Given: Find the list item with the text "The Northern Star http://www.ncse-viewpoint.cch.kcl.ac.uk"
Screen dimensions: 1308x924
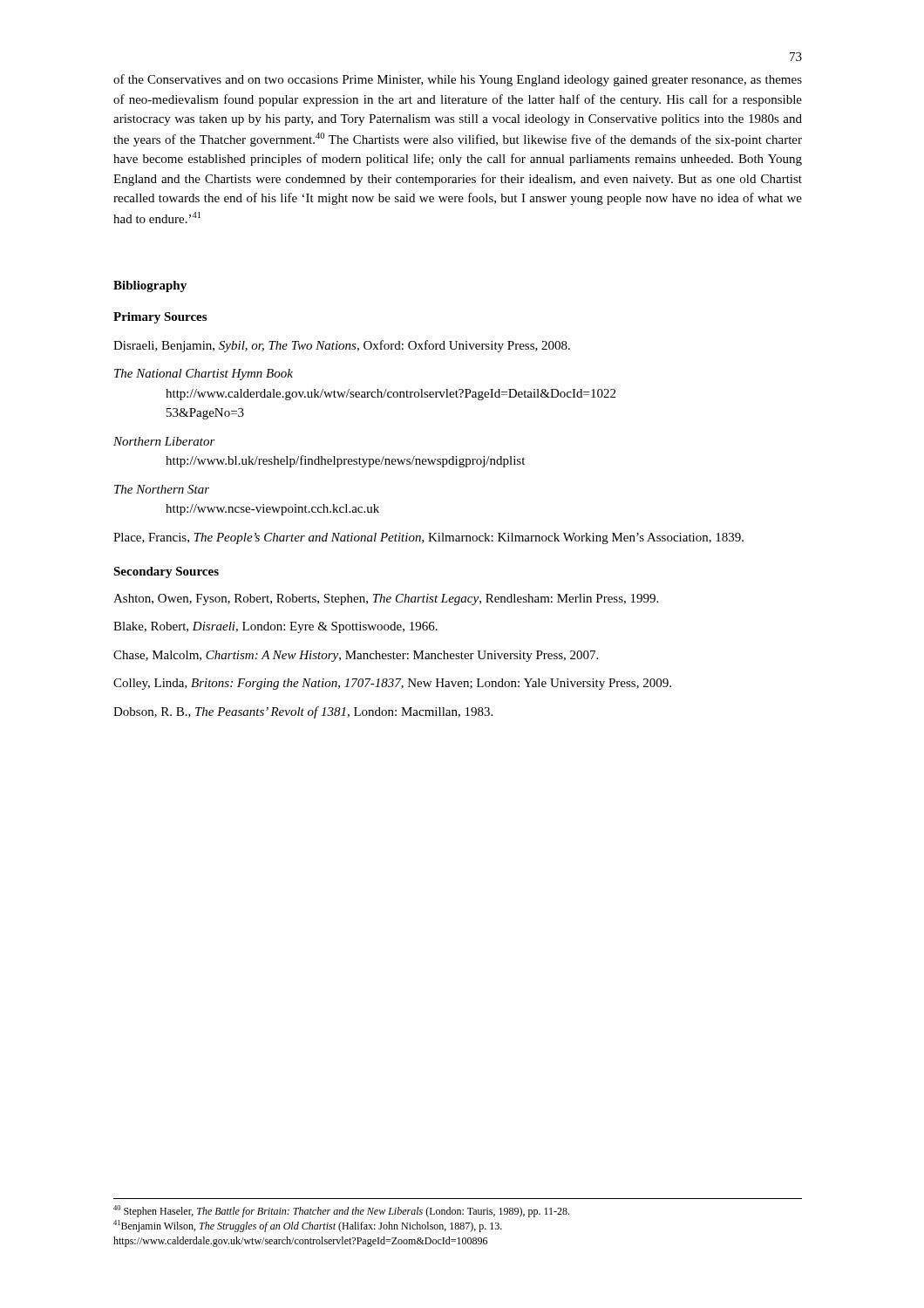Looking at the screenshot, I should click(162, 489).
